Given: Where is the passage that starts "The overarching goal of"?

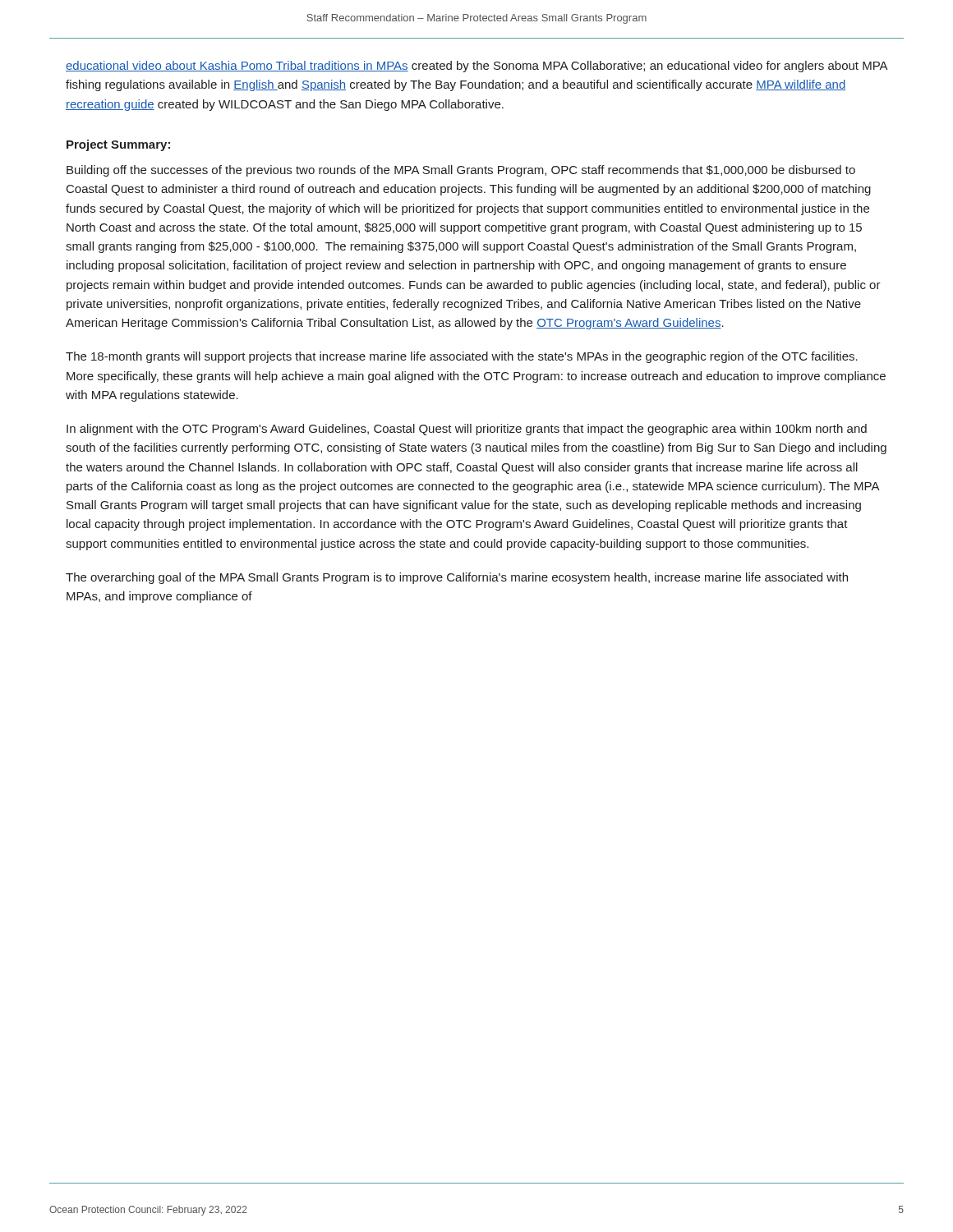Looking at the screenshot, I should pyautogui.click(x=457, y=586).
